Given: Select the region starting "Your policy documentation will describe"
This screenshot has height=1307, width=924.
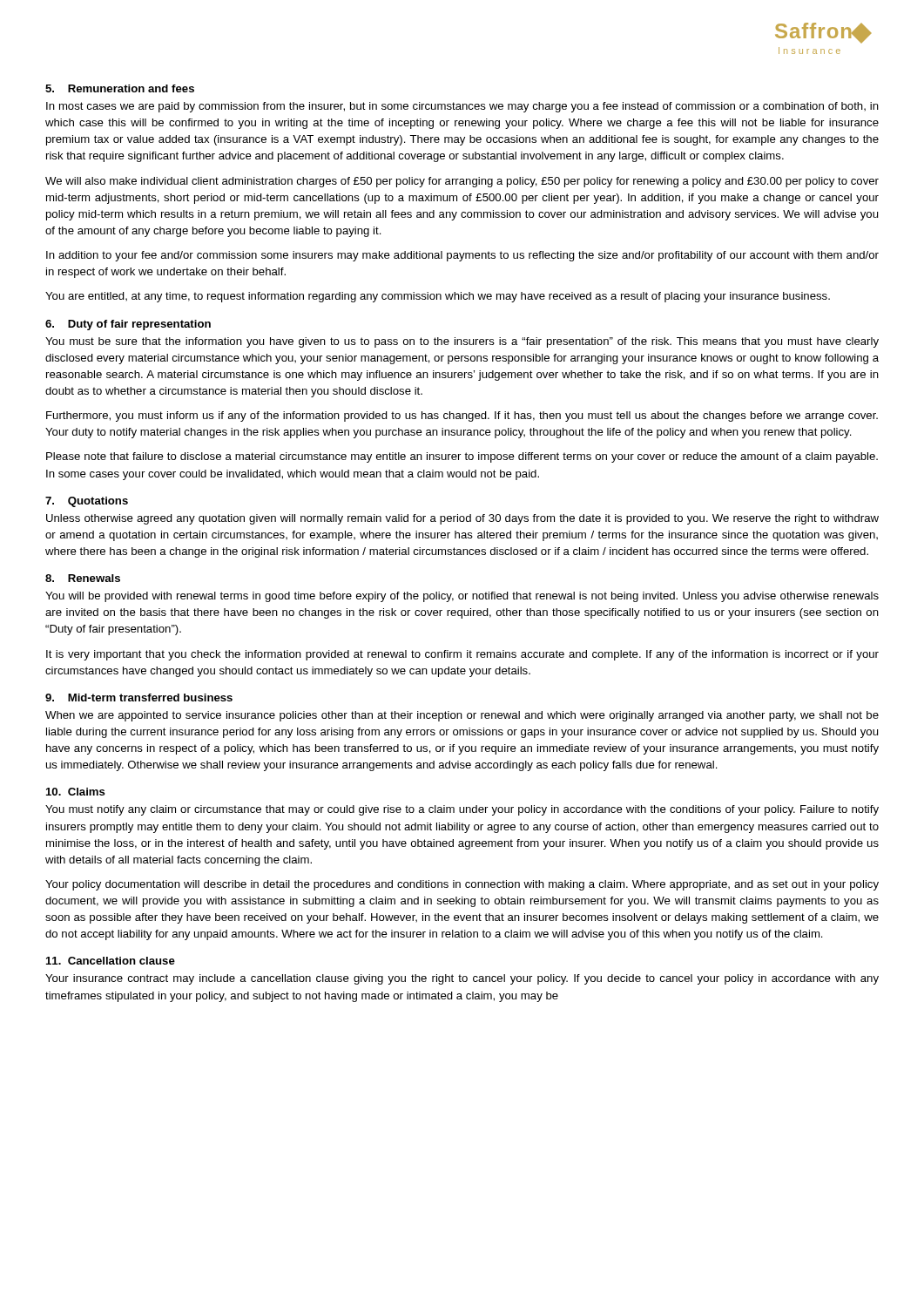Looking at the screenshot, I should click(x=462, y=909).
